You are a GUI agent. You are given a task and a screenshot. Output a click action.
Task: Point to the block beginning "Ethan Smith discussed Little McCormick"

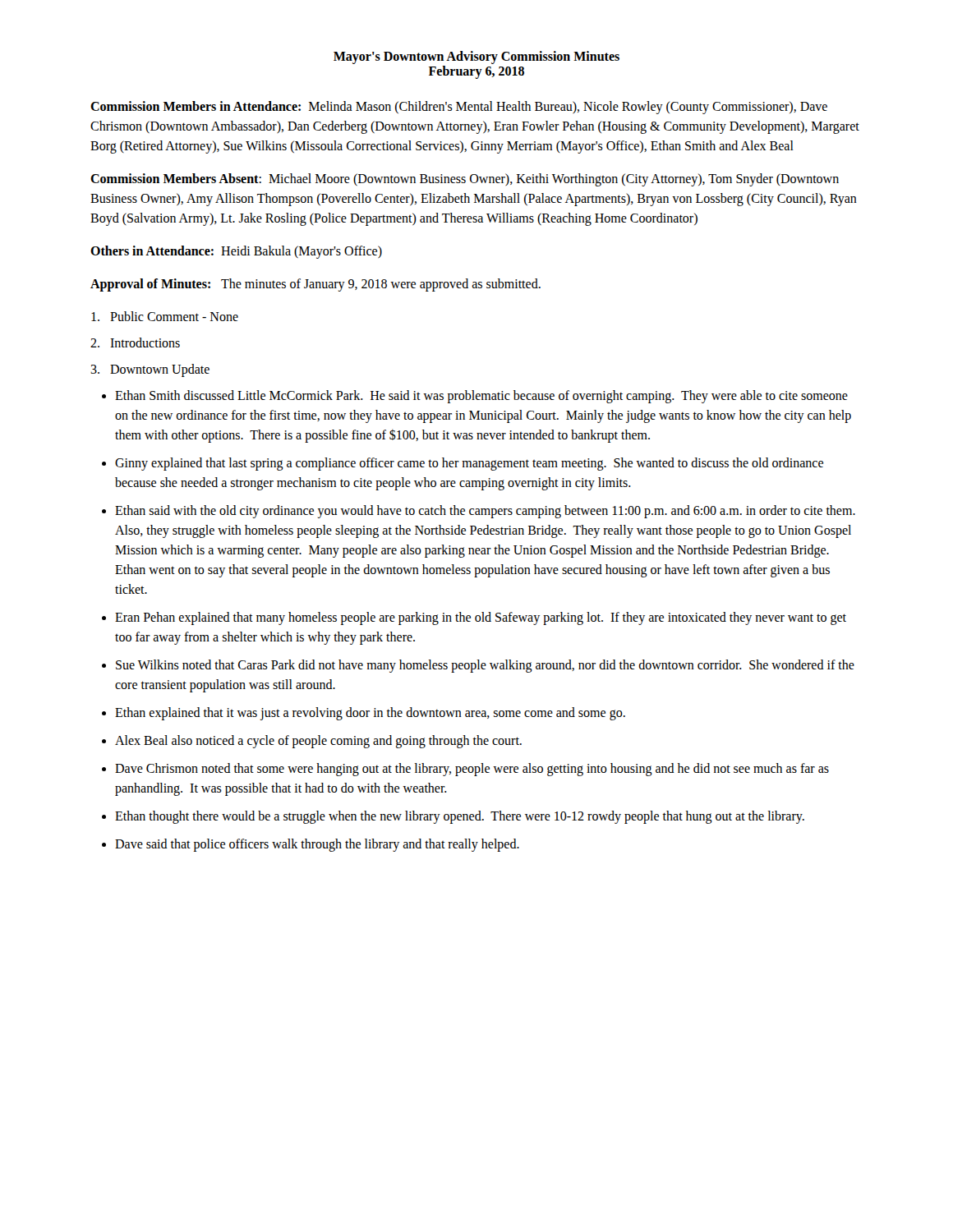click(x=483, y=415)
